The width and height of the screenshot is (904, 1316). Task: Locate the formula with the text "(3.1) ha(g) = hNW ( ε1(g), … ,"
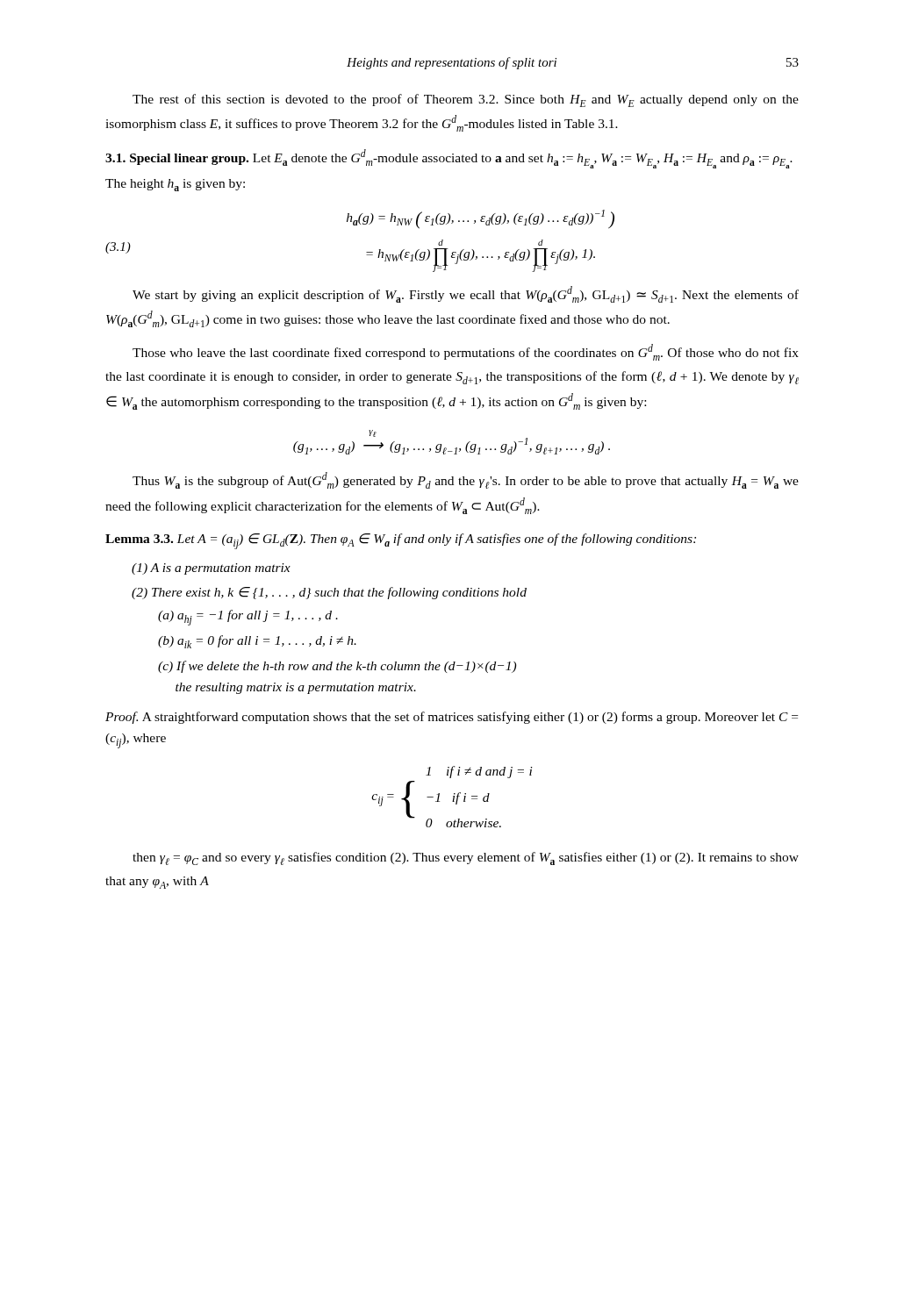[452, 239]
